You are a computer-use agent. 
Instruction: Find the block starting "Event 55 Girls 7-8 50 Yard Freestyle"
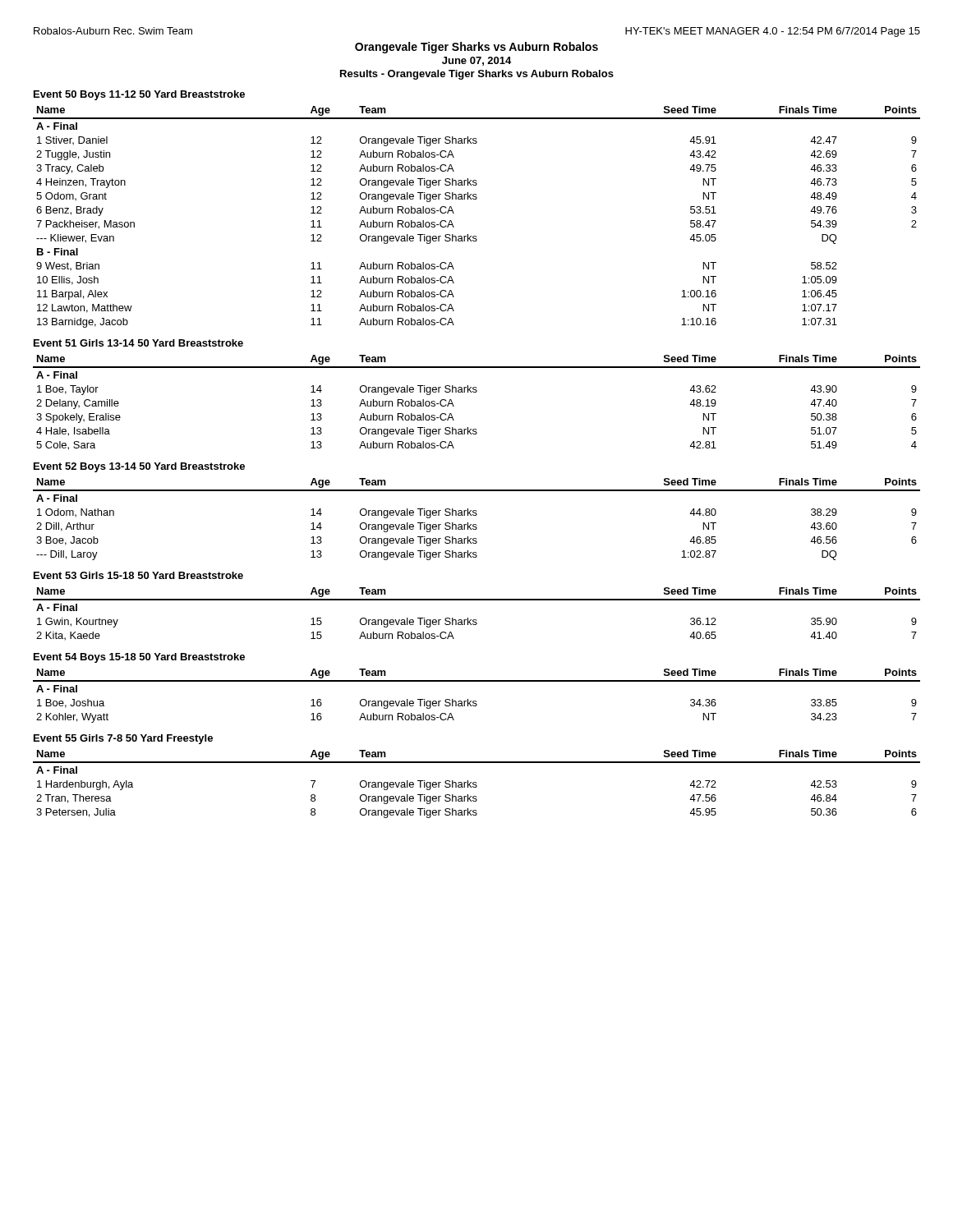[123, 738]
